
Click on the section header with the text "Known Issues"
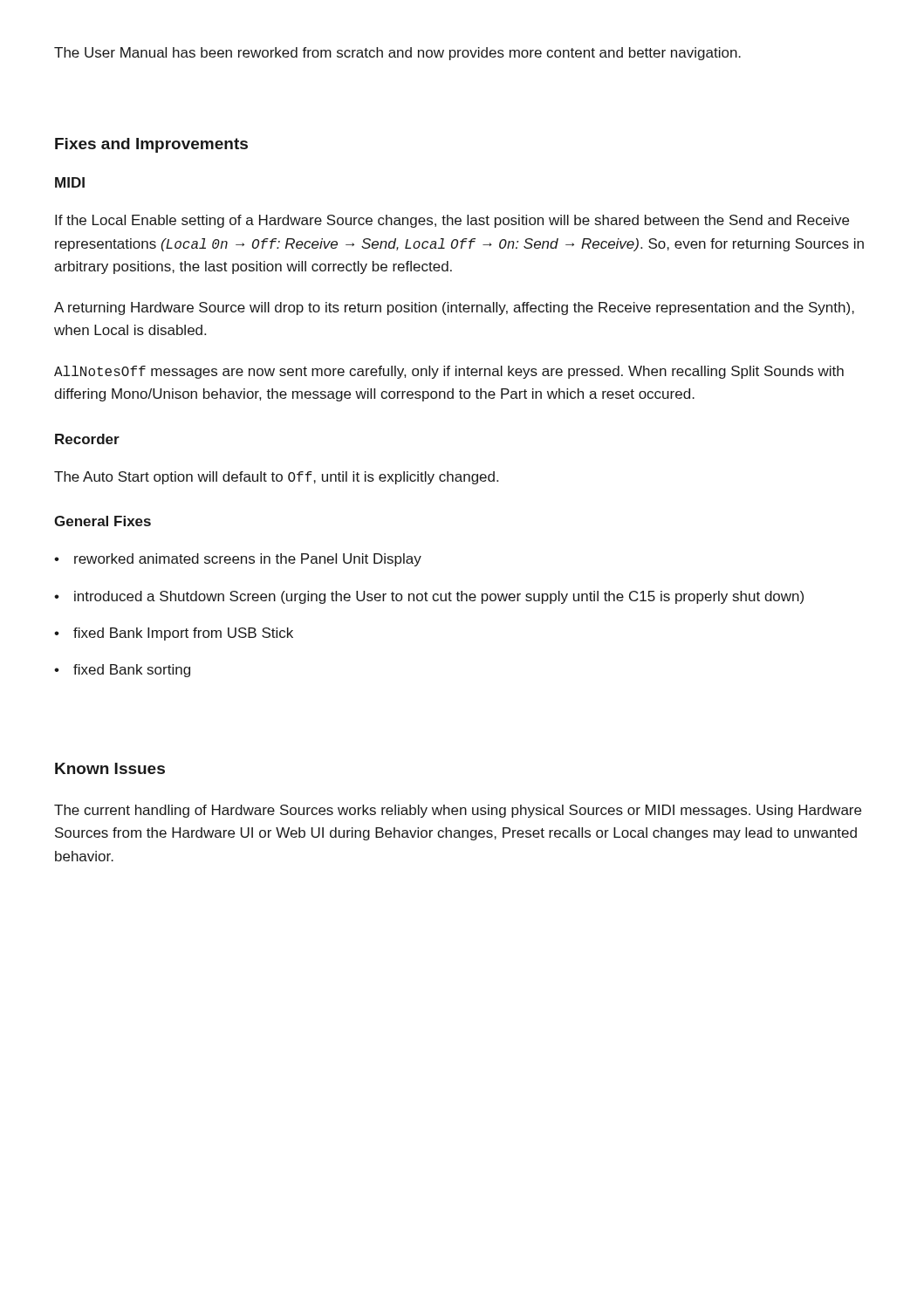coord(110,768)
